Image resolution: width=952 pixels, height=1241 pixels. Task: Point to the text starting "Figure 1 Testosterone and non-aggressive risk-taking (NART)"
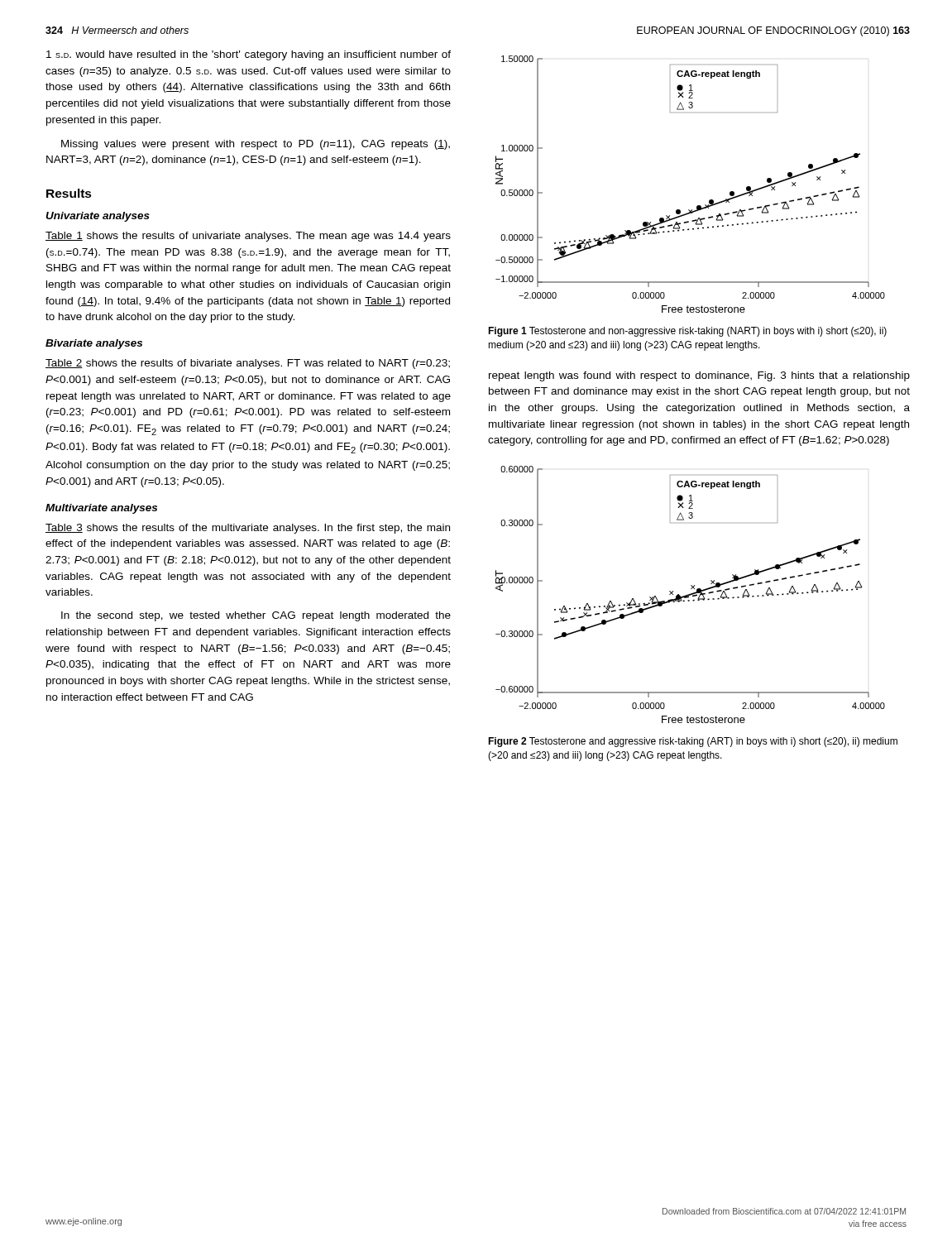(x=687, y=338)
